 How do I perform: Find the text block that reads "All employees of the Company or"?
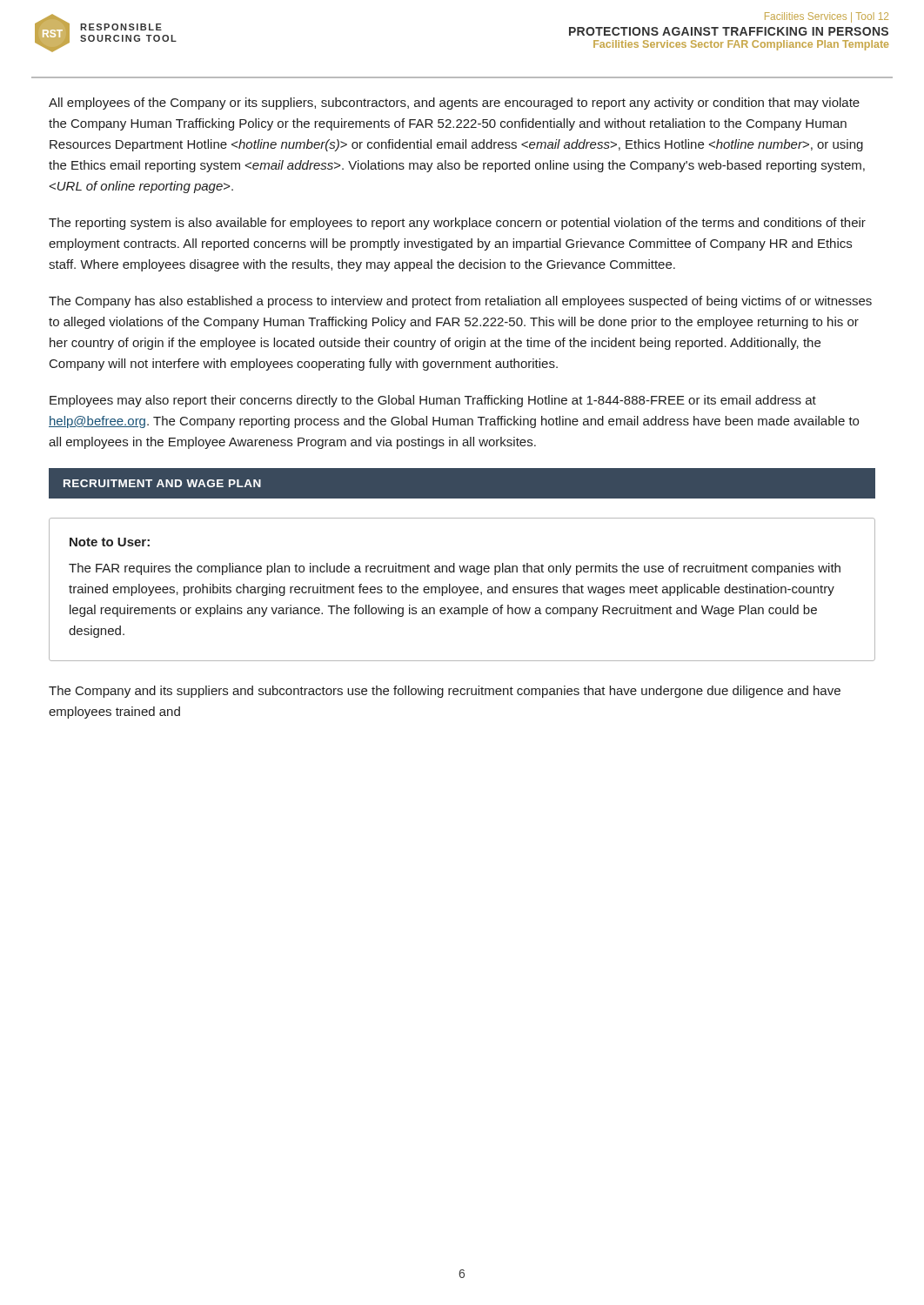coord(457,144)
